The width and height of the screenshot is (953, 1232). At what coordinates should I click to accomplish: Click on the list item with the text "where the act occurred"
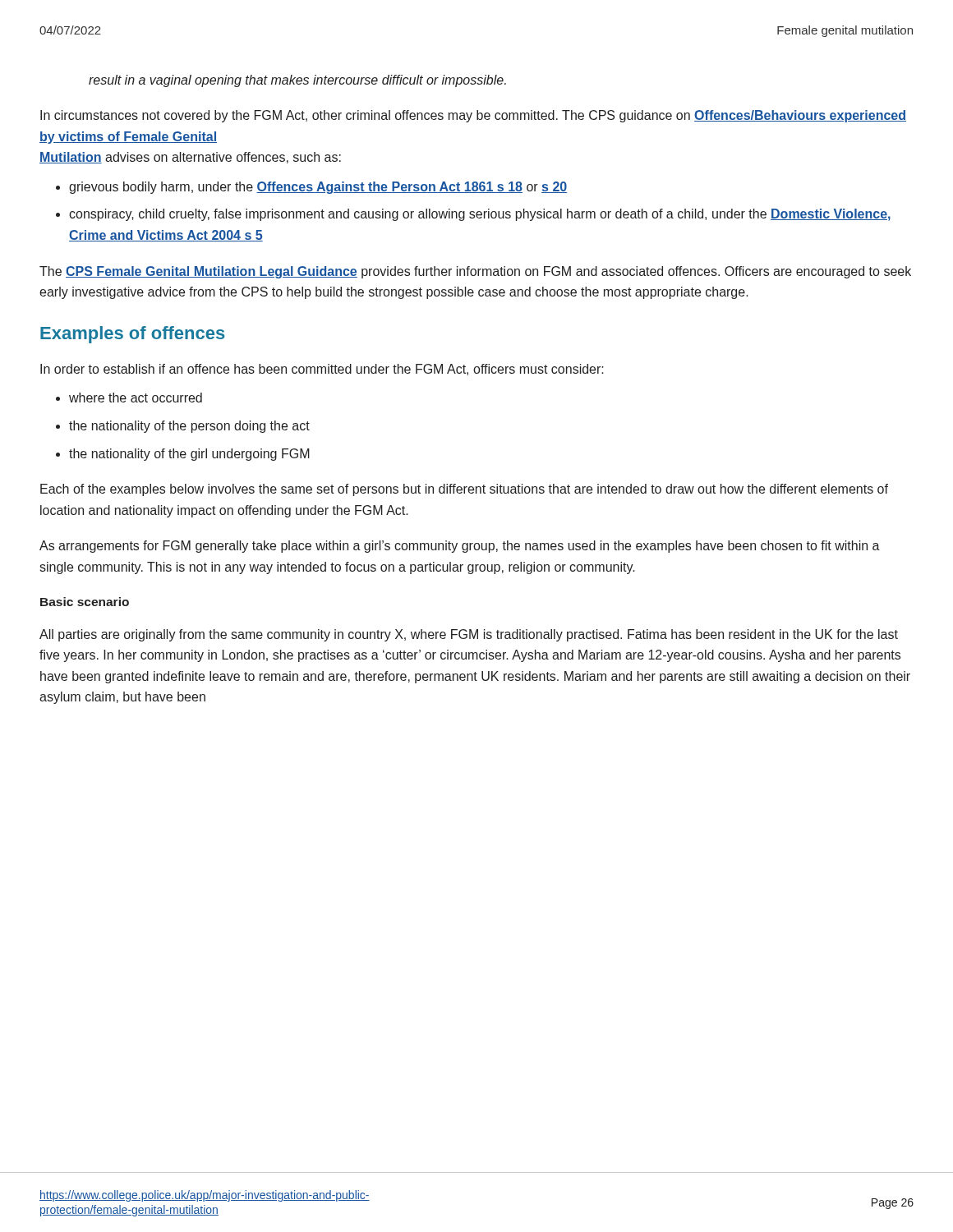(x=136, y=398)
